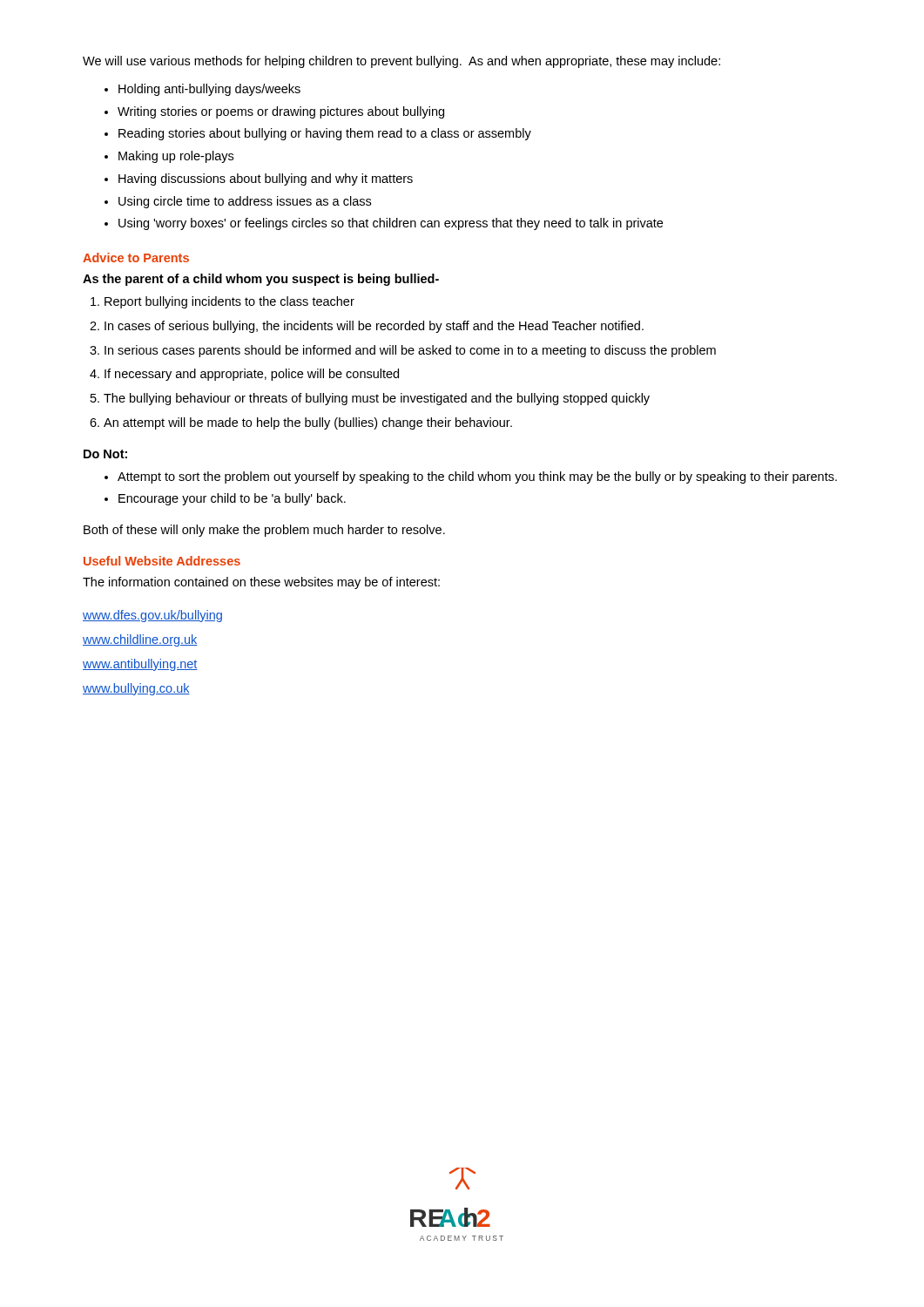This screenshot has width=924, height=1307.
Task: Locate the region starting "Writing stories or poems or drawing pictures"
Action: click(x=281, y=111)
